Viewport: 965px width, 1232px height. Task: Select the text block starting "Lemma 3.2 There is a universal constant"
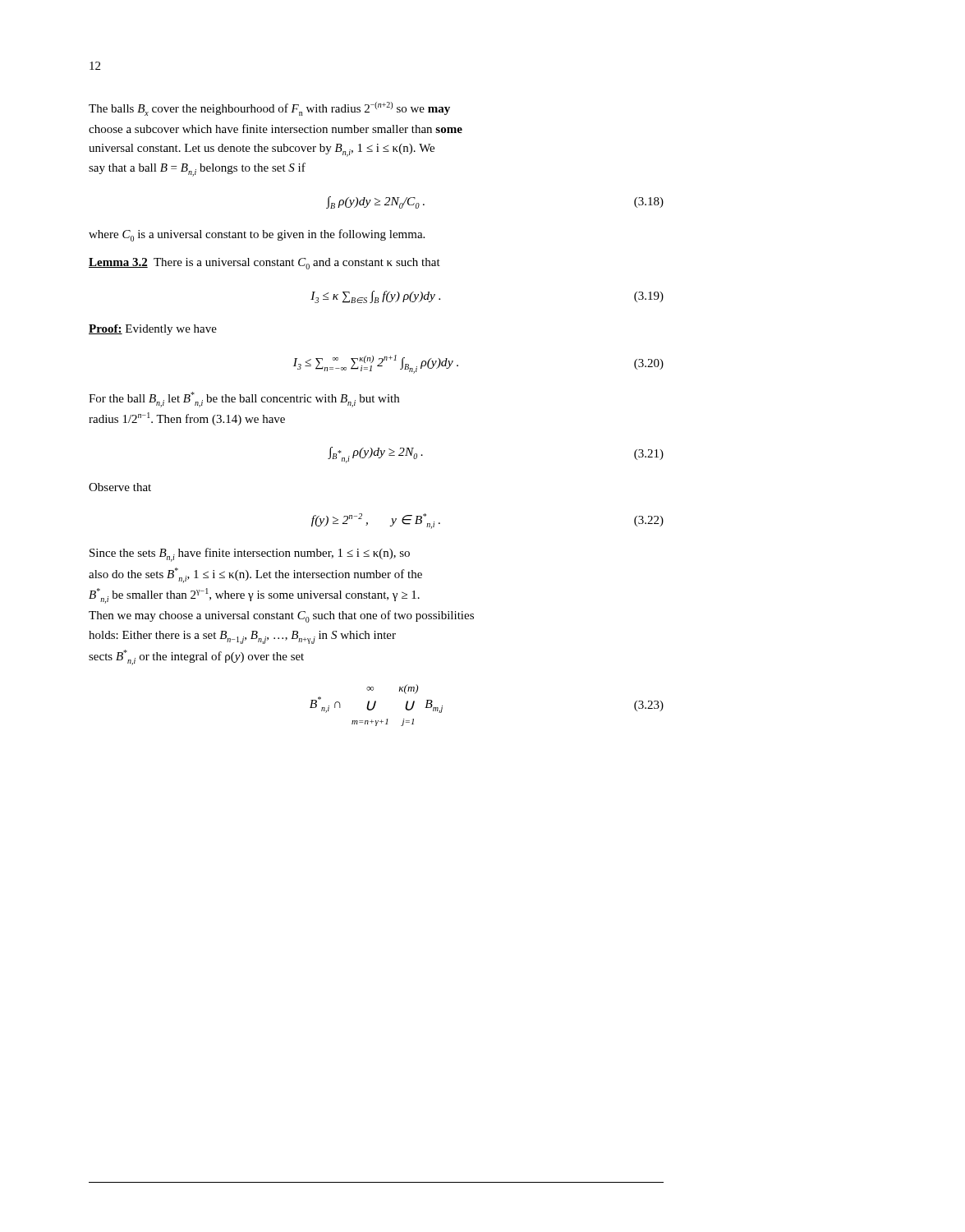click(x=264, y=264)
